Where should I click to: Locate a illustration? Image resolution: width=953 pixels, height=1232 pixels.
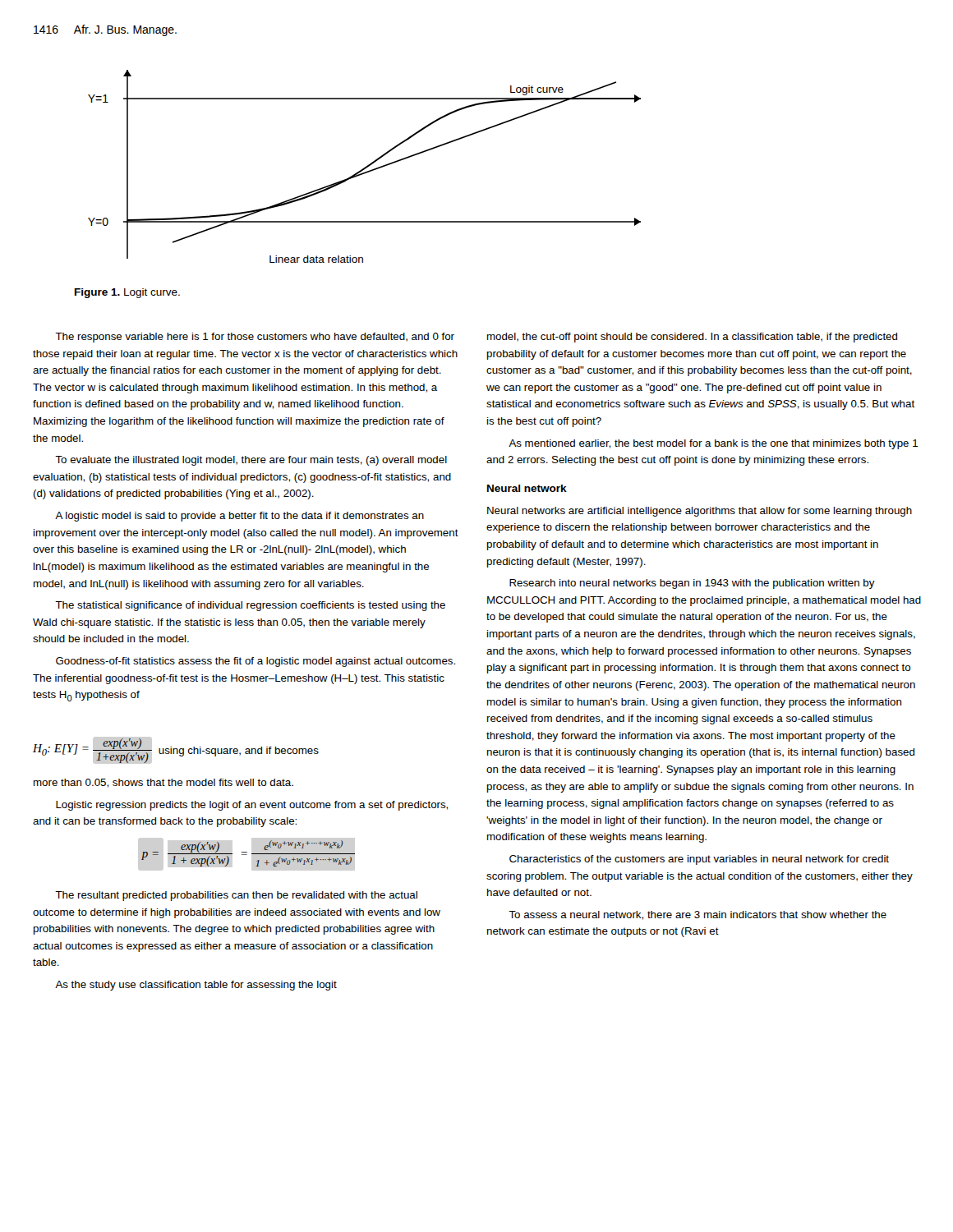[x=370, y=166]
